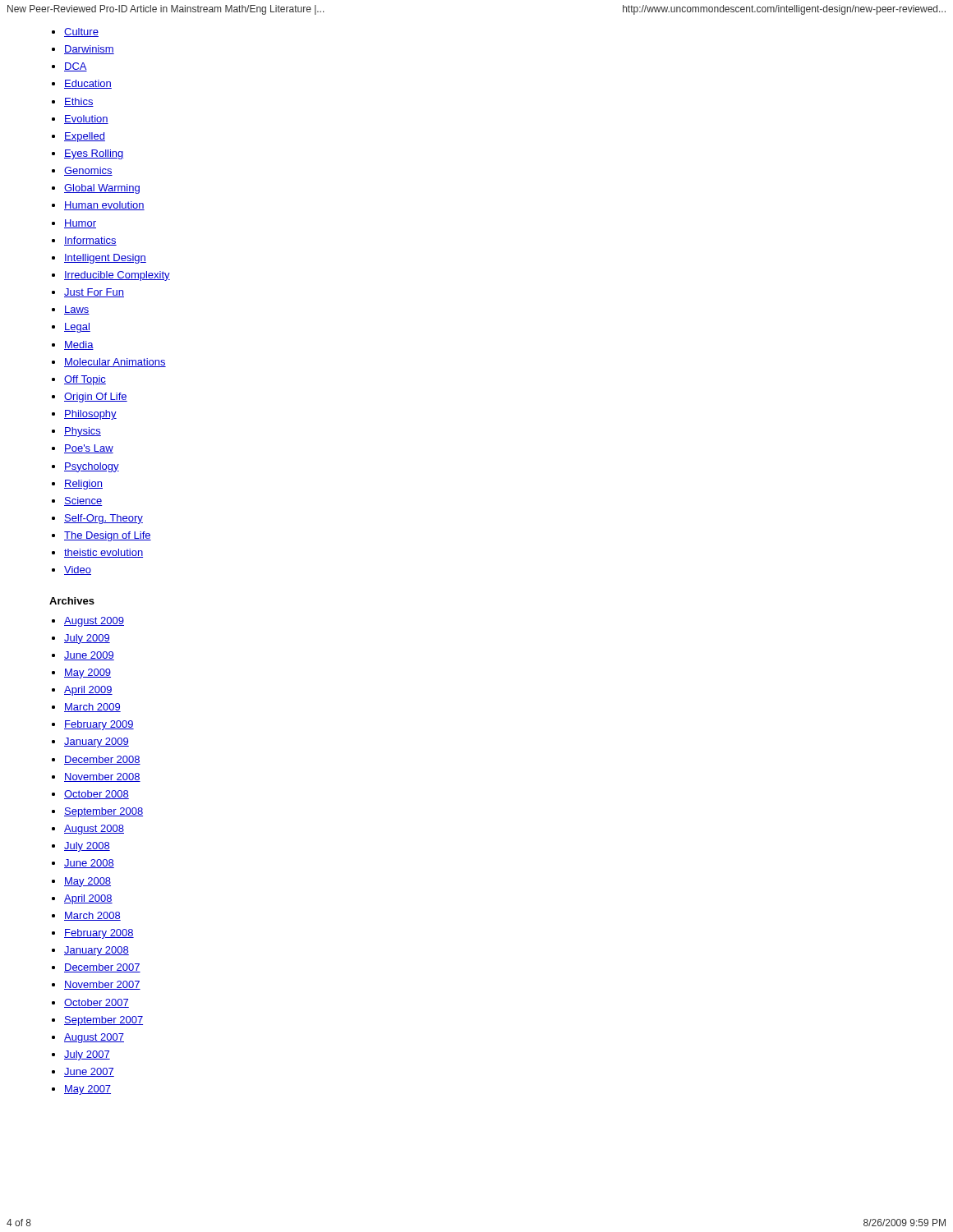Image resolution: width=953 pixels, height=1232 pixels.
Task: Select the element starting "Human evolution"
Action: pos(104,206)
